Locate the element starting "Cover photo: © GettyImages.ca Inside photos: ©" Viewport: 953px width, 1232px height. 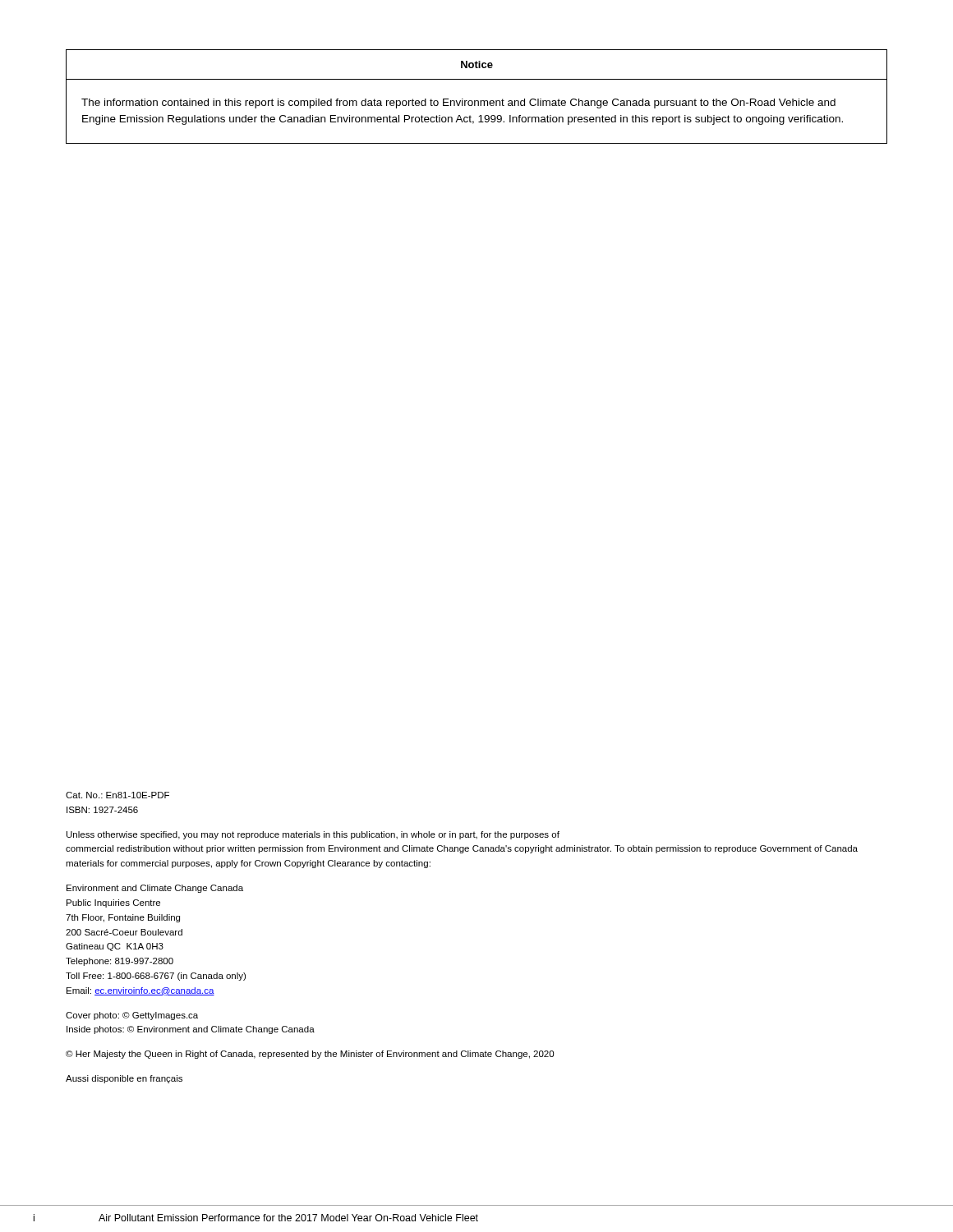pyautogui.click(x=190, y=1022)
